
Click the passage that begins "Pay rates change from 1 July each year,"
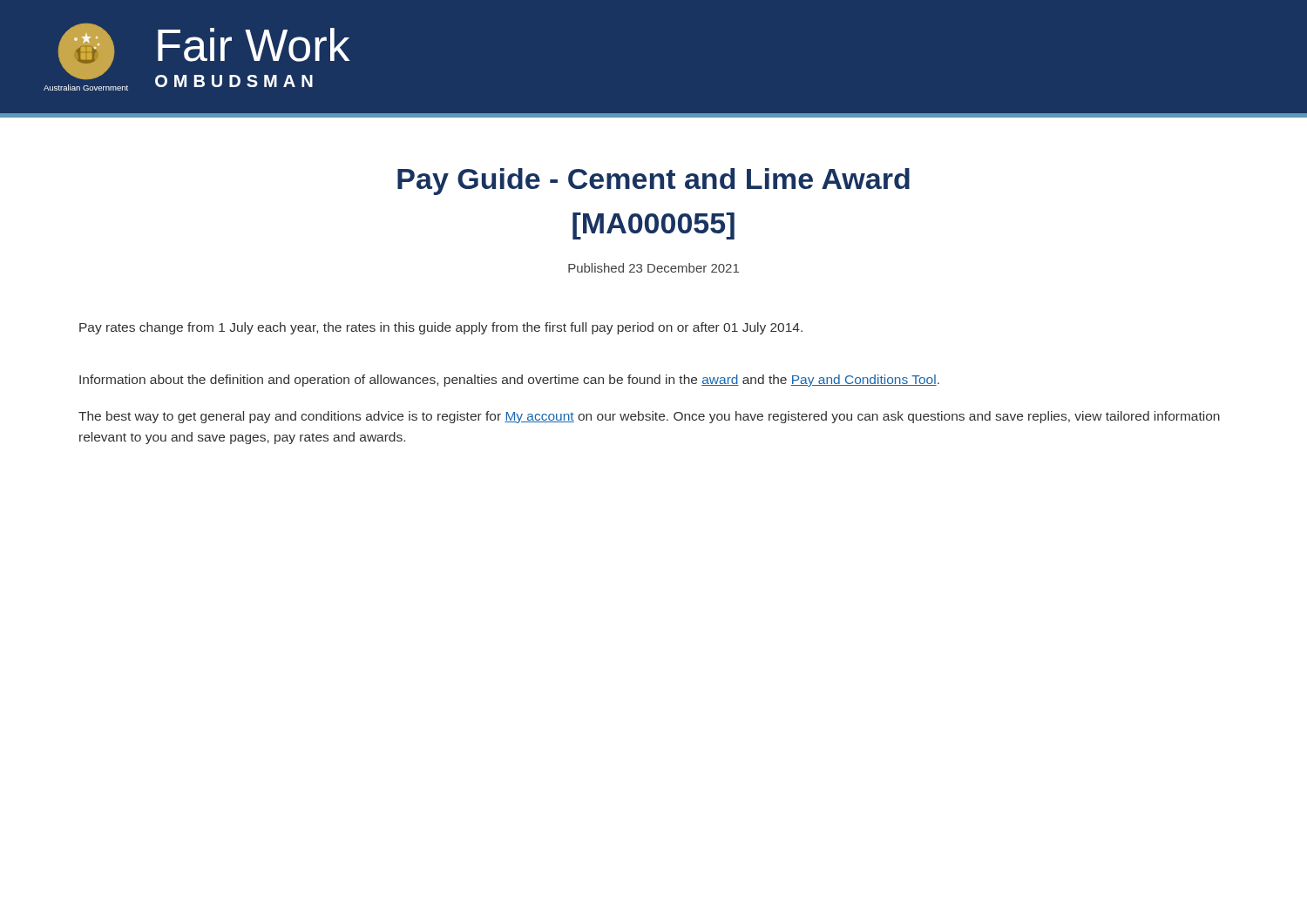tap(441, 327)
